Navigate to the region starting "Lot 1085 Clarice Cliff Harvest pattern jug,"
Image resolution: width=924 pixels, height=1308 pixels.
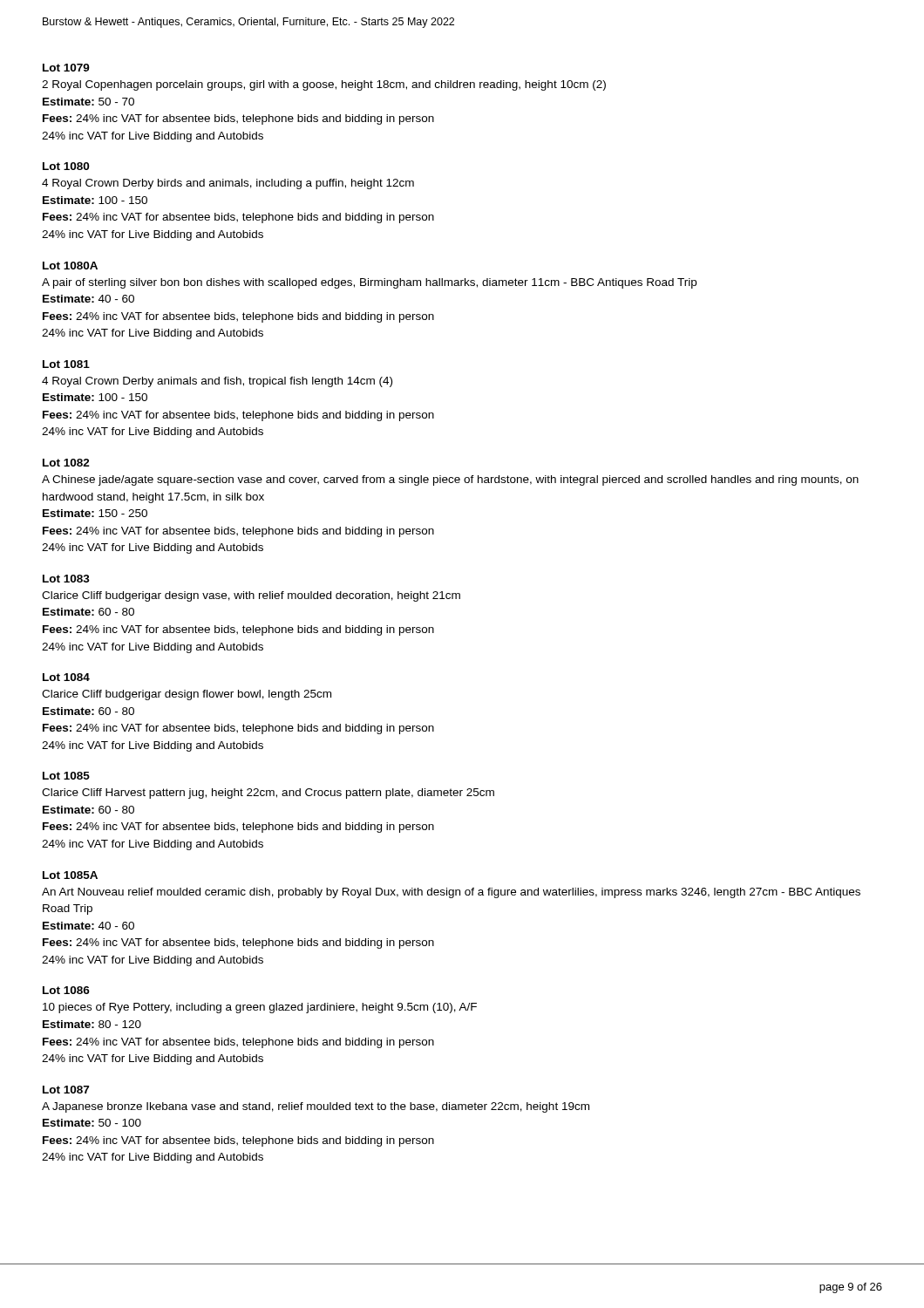click(66, 776)
